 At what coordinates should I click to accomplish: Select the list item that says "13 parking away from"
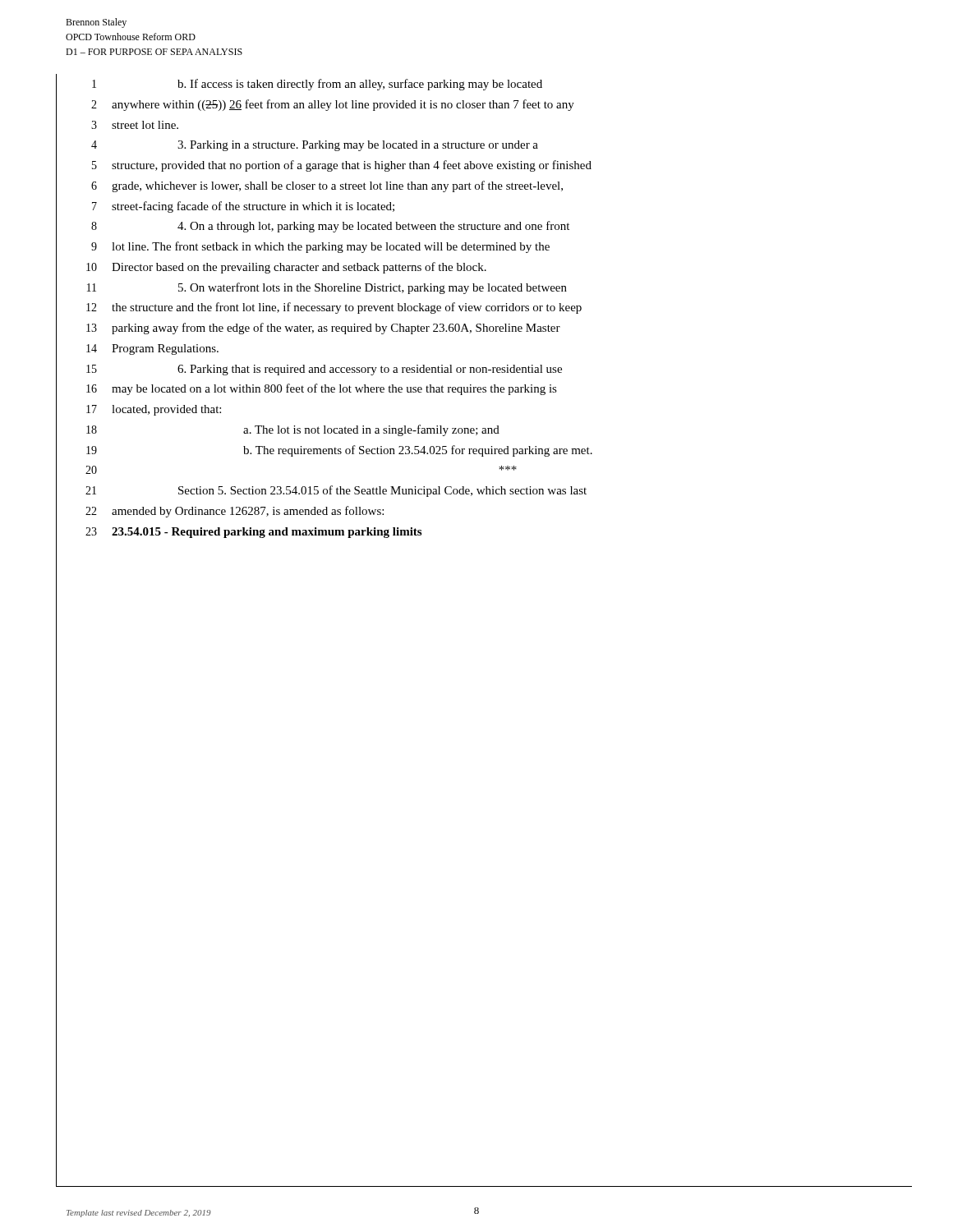click(485, 328)
